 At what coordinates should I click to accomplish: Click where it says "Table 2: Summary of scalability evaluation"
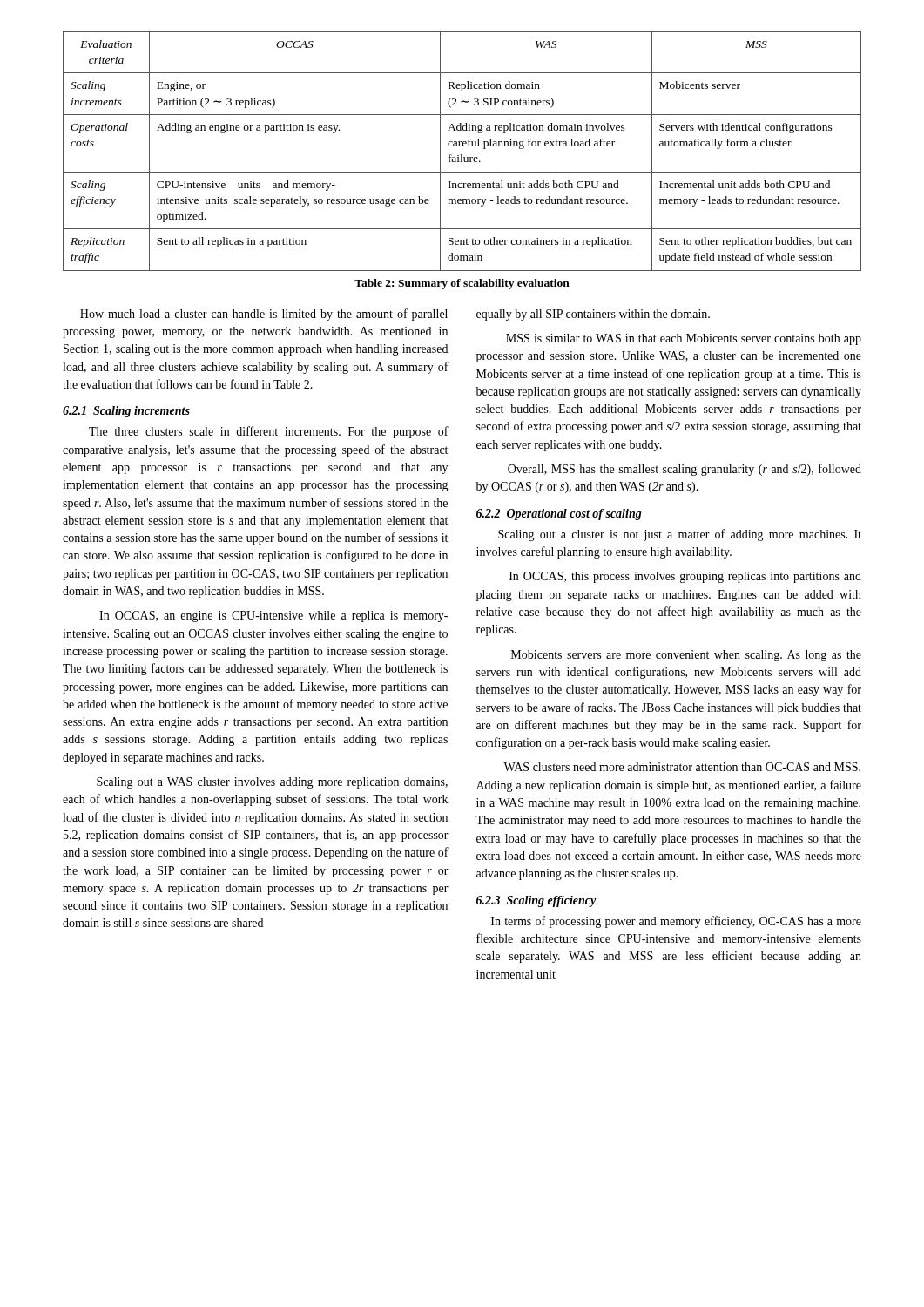pos(462,282)
